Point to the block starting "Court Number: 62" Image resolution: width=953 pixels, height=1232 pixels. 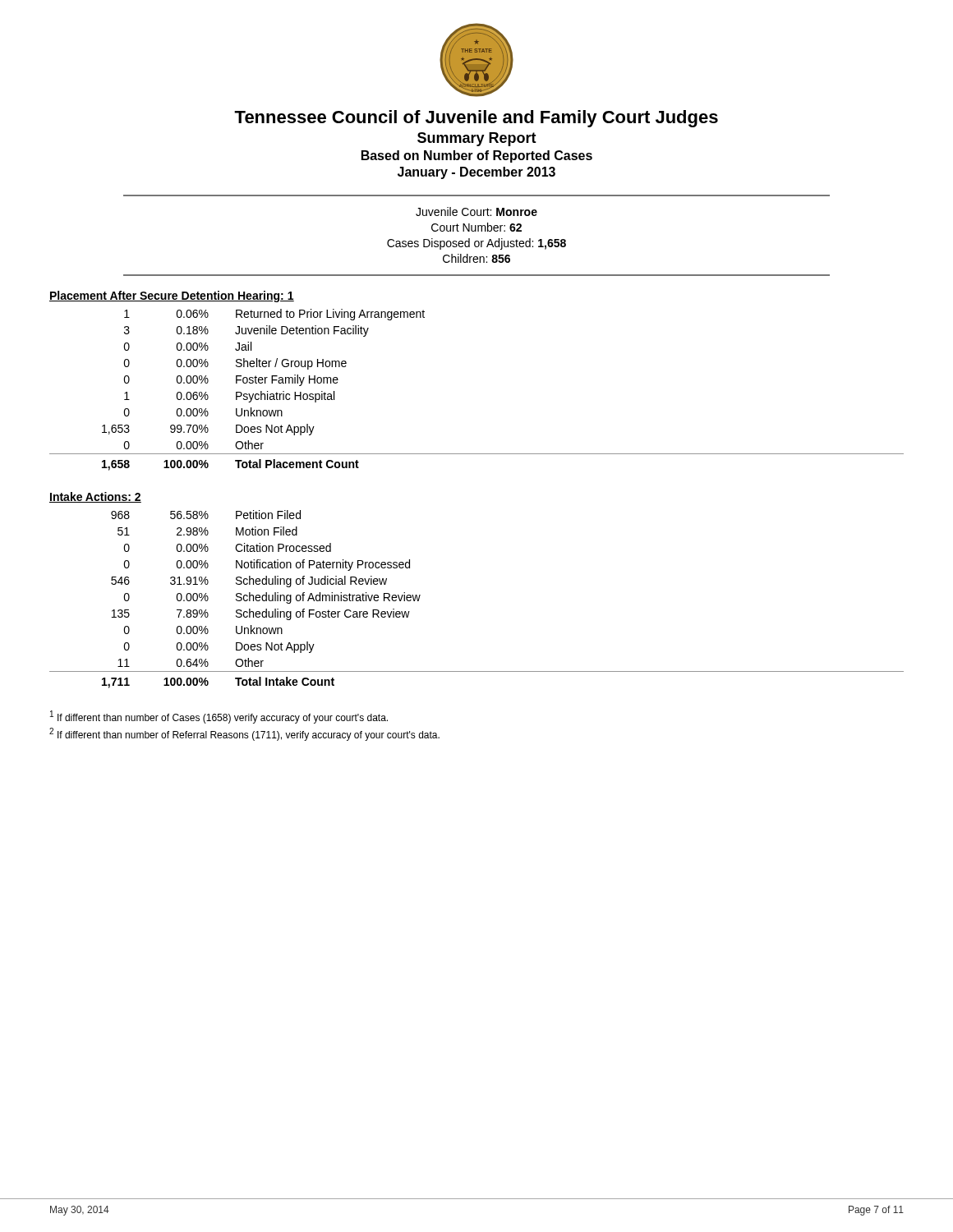(476, 227)
